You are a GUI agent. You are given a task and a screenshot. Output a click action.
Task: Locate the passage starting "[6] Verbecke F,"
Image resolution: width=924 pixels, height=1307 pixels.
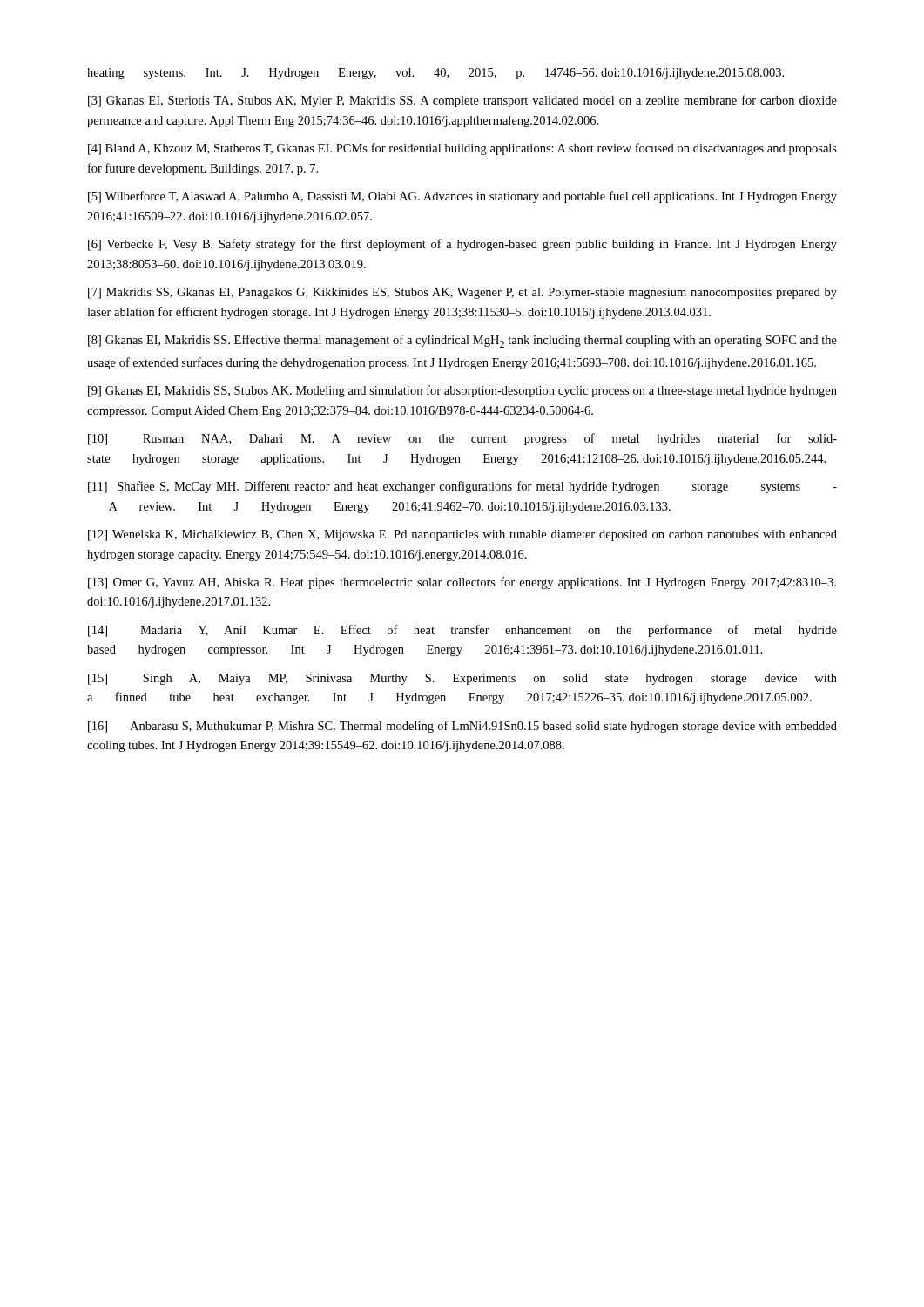pos(462,254)
